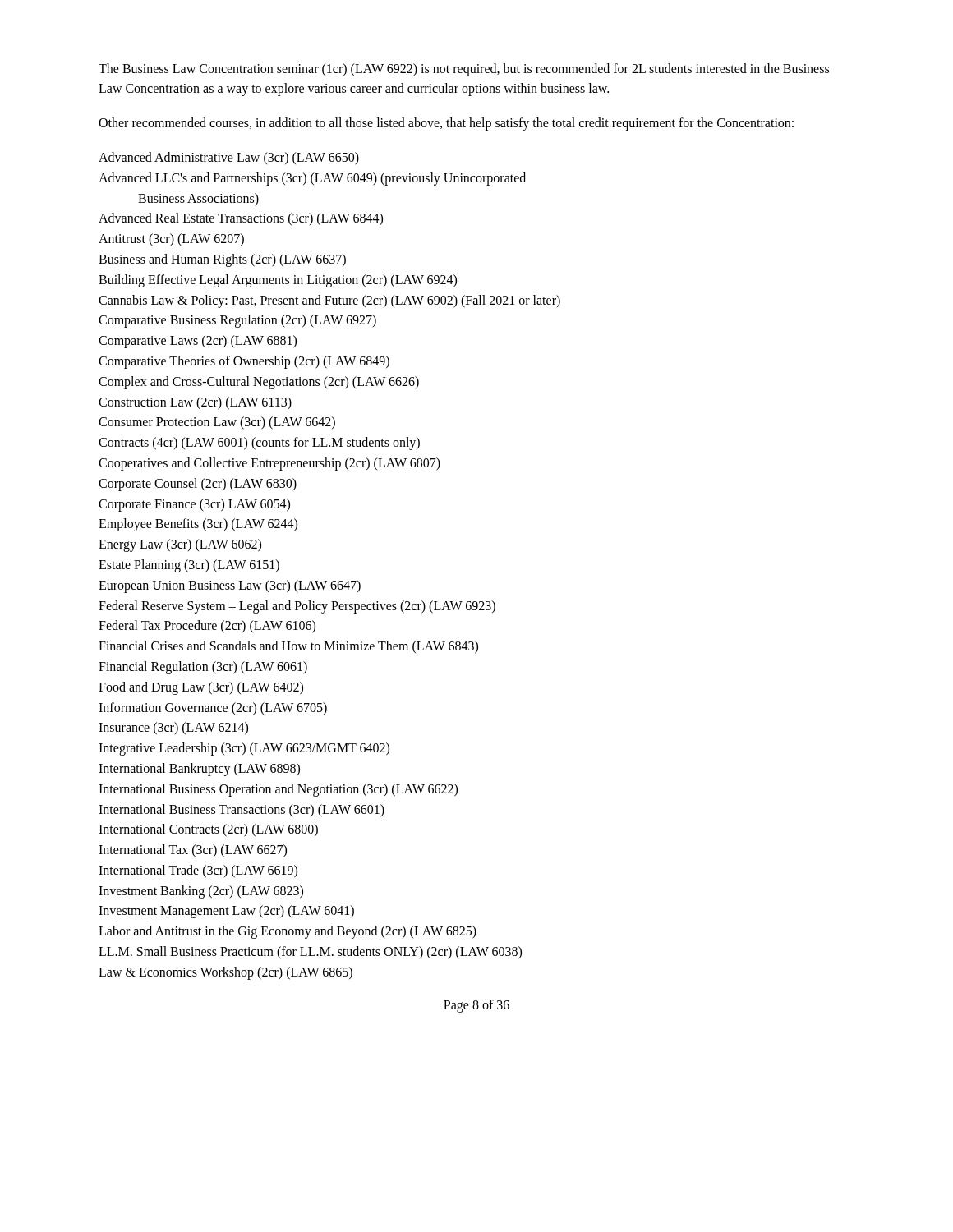Find the text block starting "International Business Transactions (3cr) (LAW 6601)"
Image resolution: width=953 pixels, height=1232 pixels.
coord(242,809)
